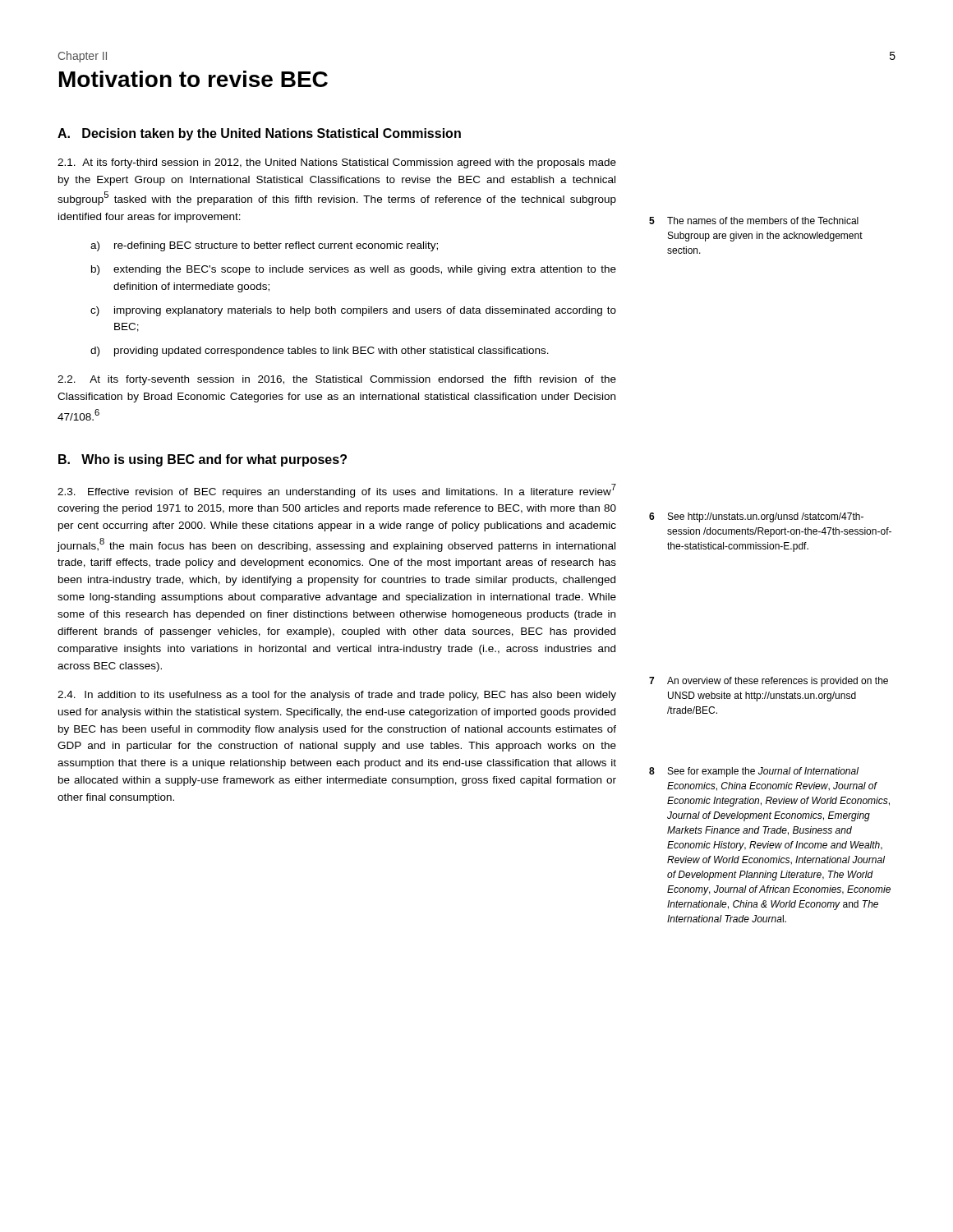Find the element starting "c) improving explanatory materials to"

point(353,319)
